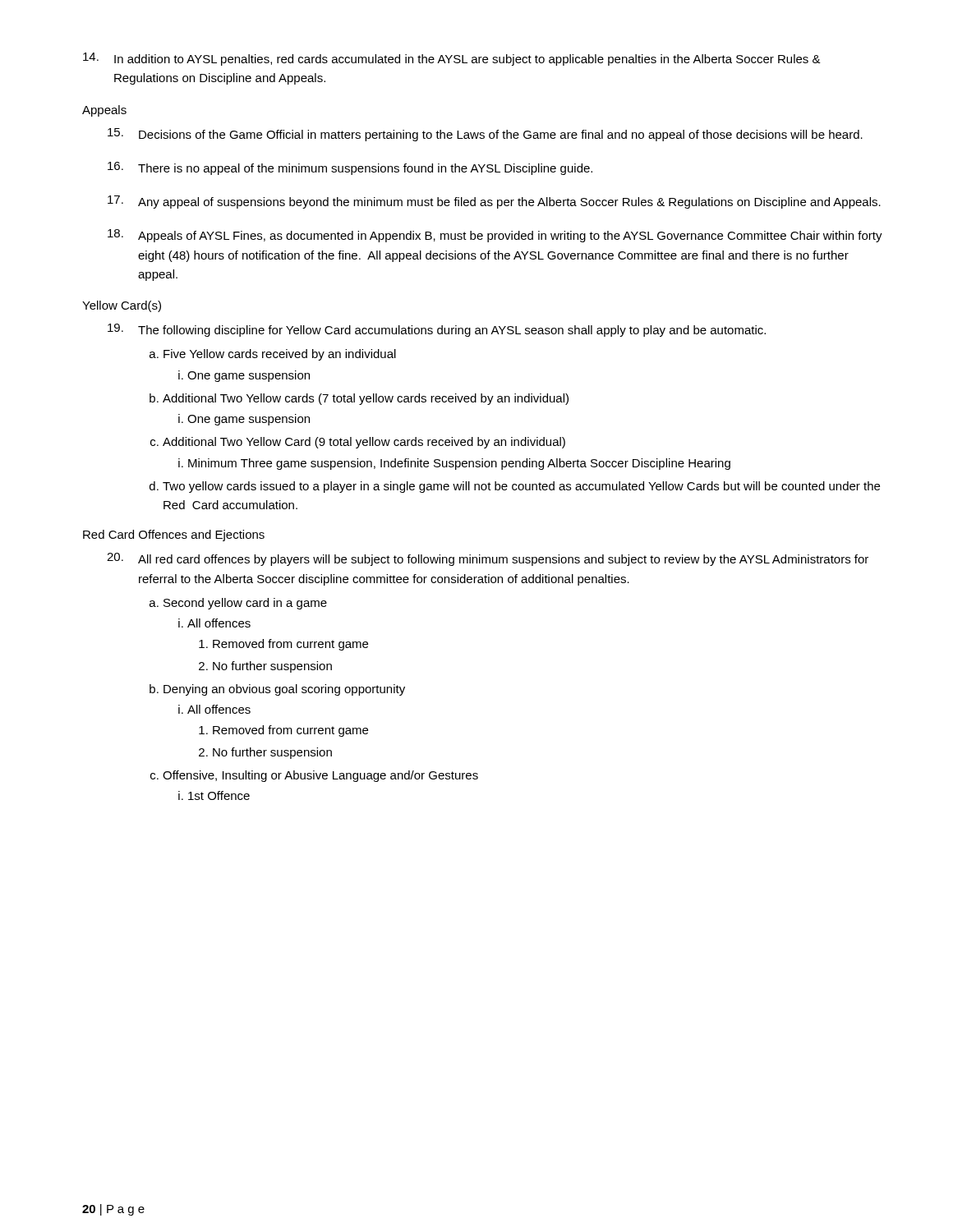Find the list item that says "20. All red card"
Viewport: 953px width, 1232px height.
488,559
